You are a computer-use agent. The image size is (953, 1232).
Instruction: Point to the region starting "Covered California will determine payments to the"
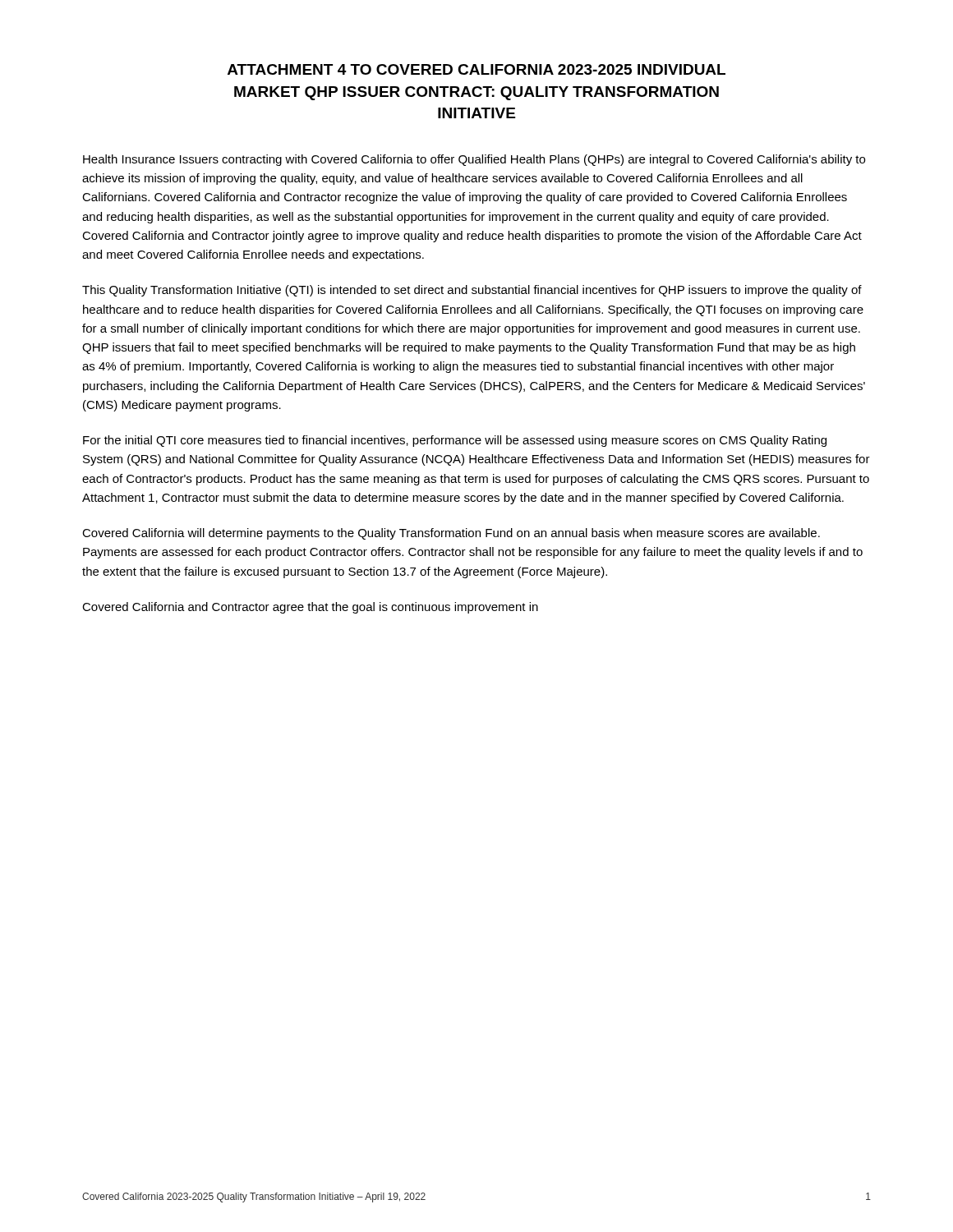click(x=472, y=552)
